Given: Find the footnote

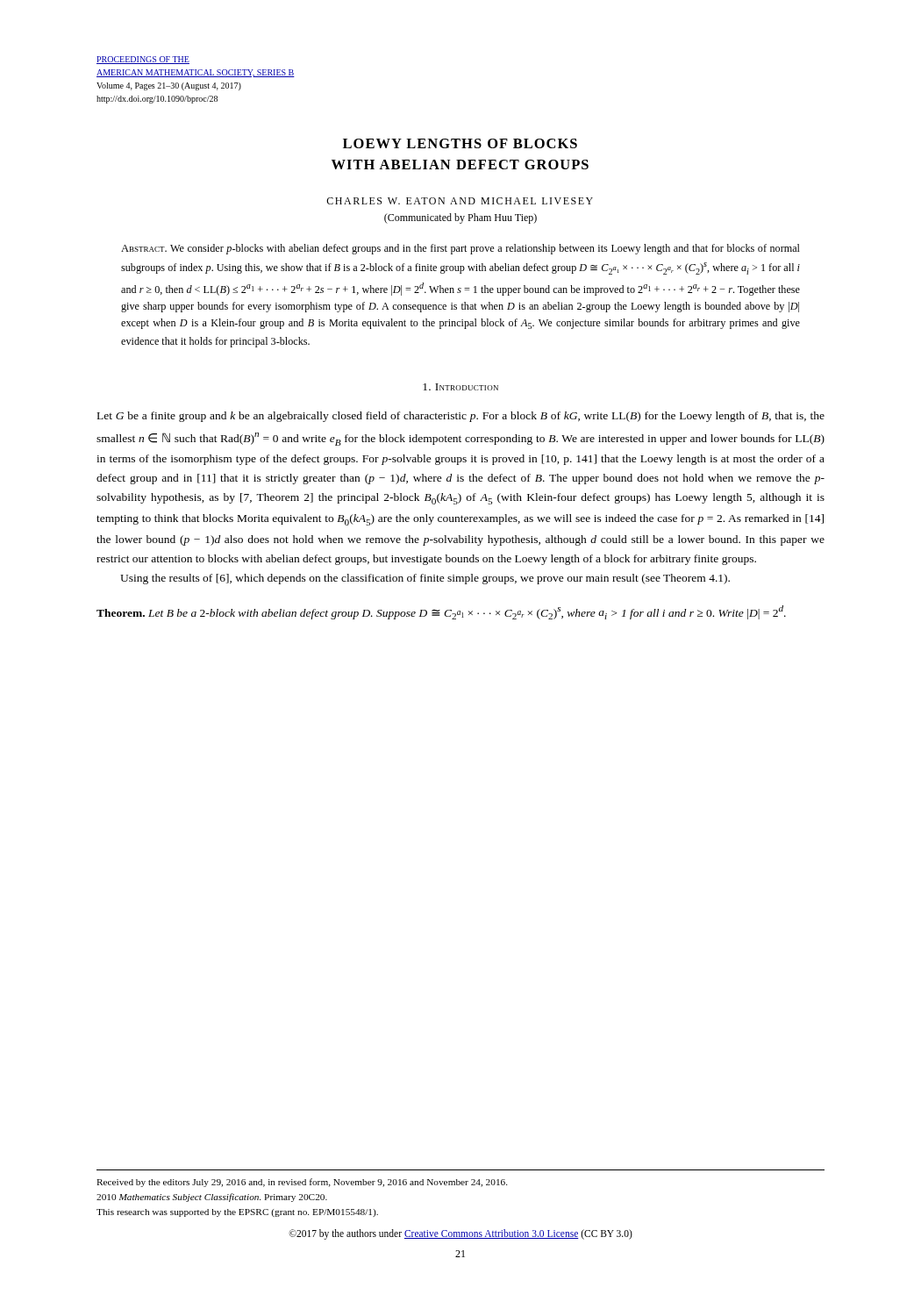Looking at the screenshot, I should (460, 1219).
